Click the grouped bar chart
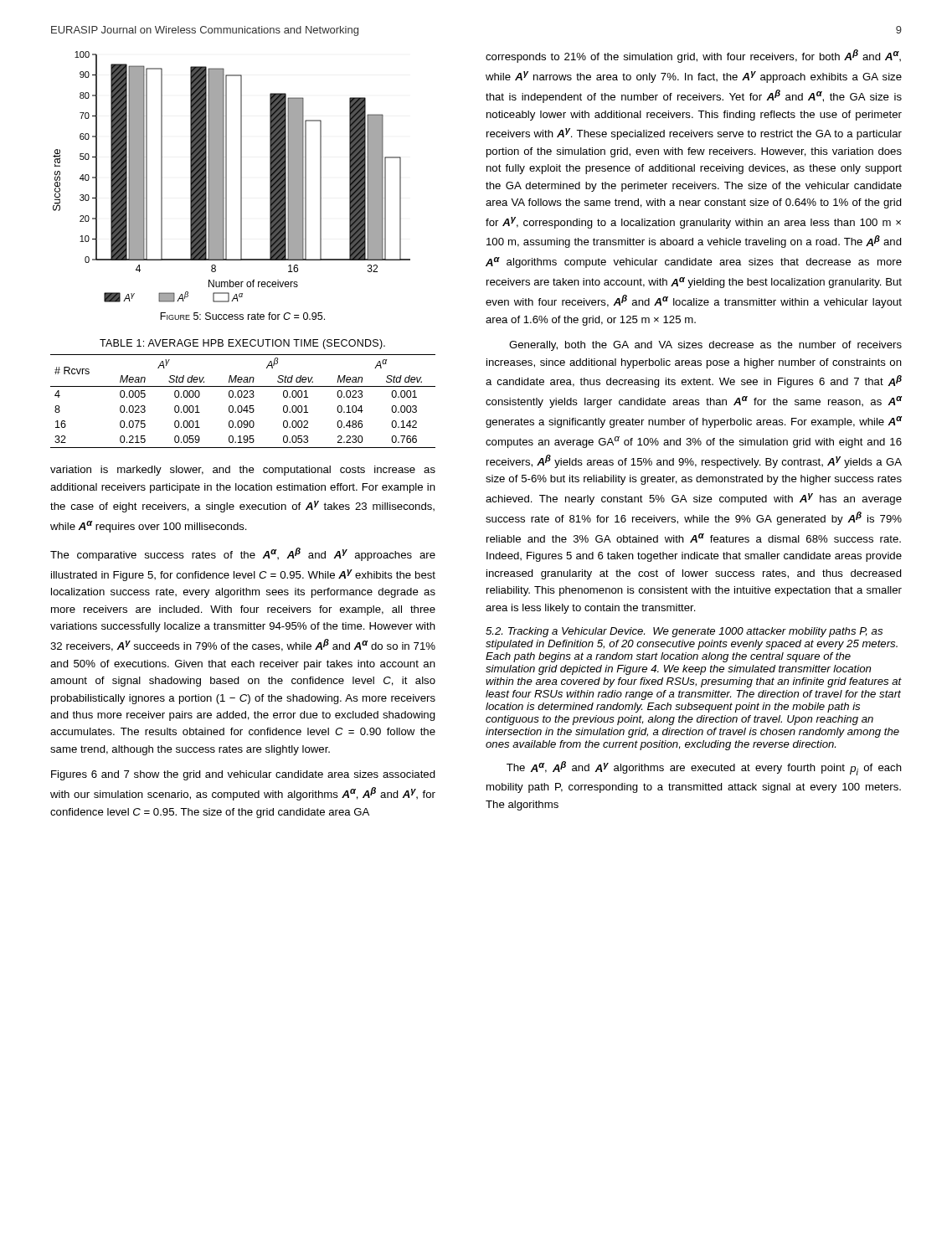 (243, 176)
